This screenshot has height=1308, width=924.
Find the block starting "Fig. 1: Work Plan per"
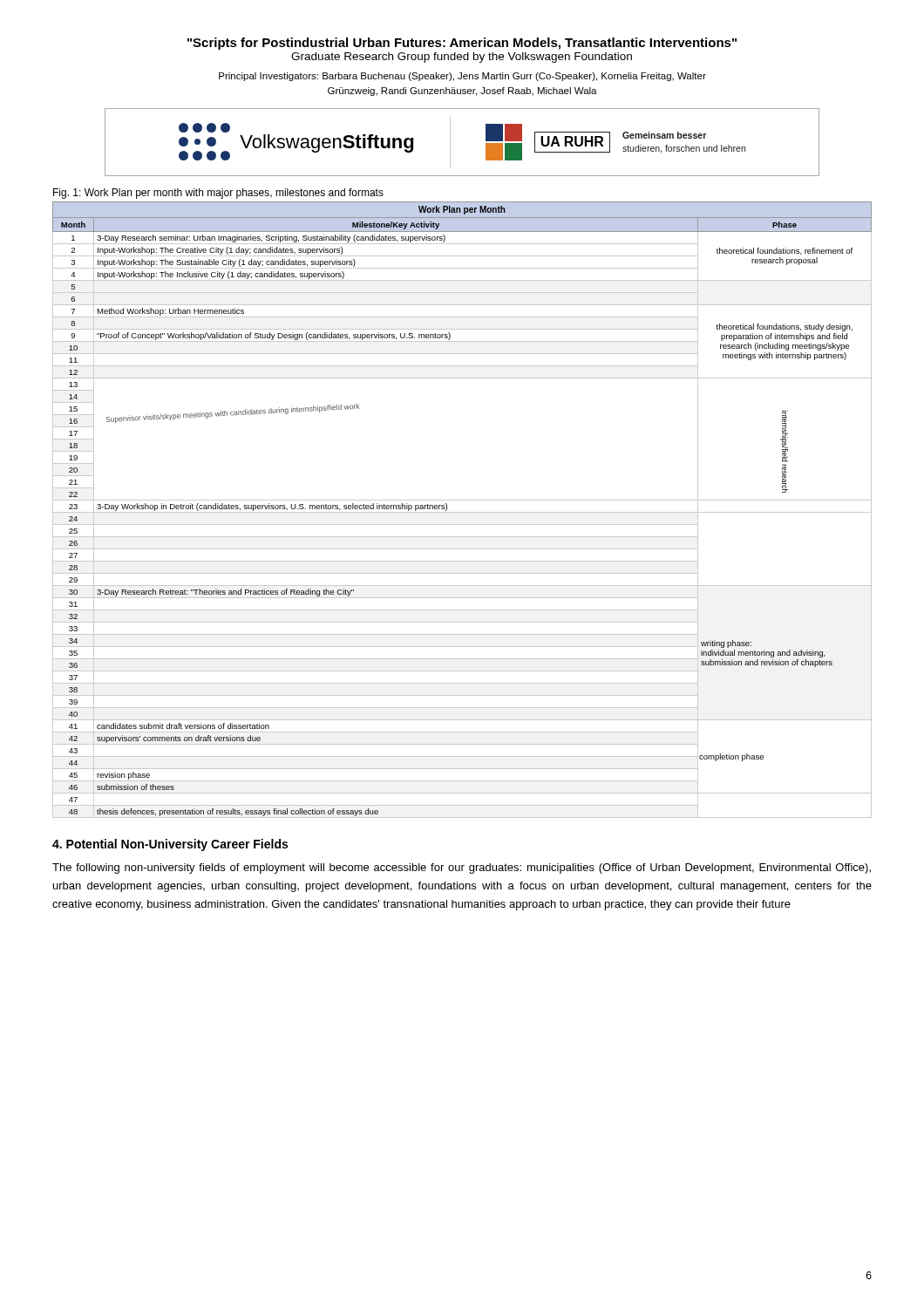[x=218, y=192]
